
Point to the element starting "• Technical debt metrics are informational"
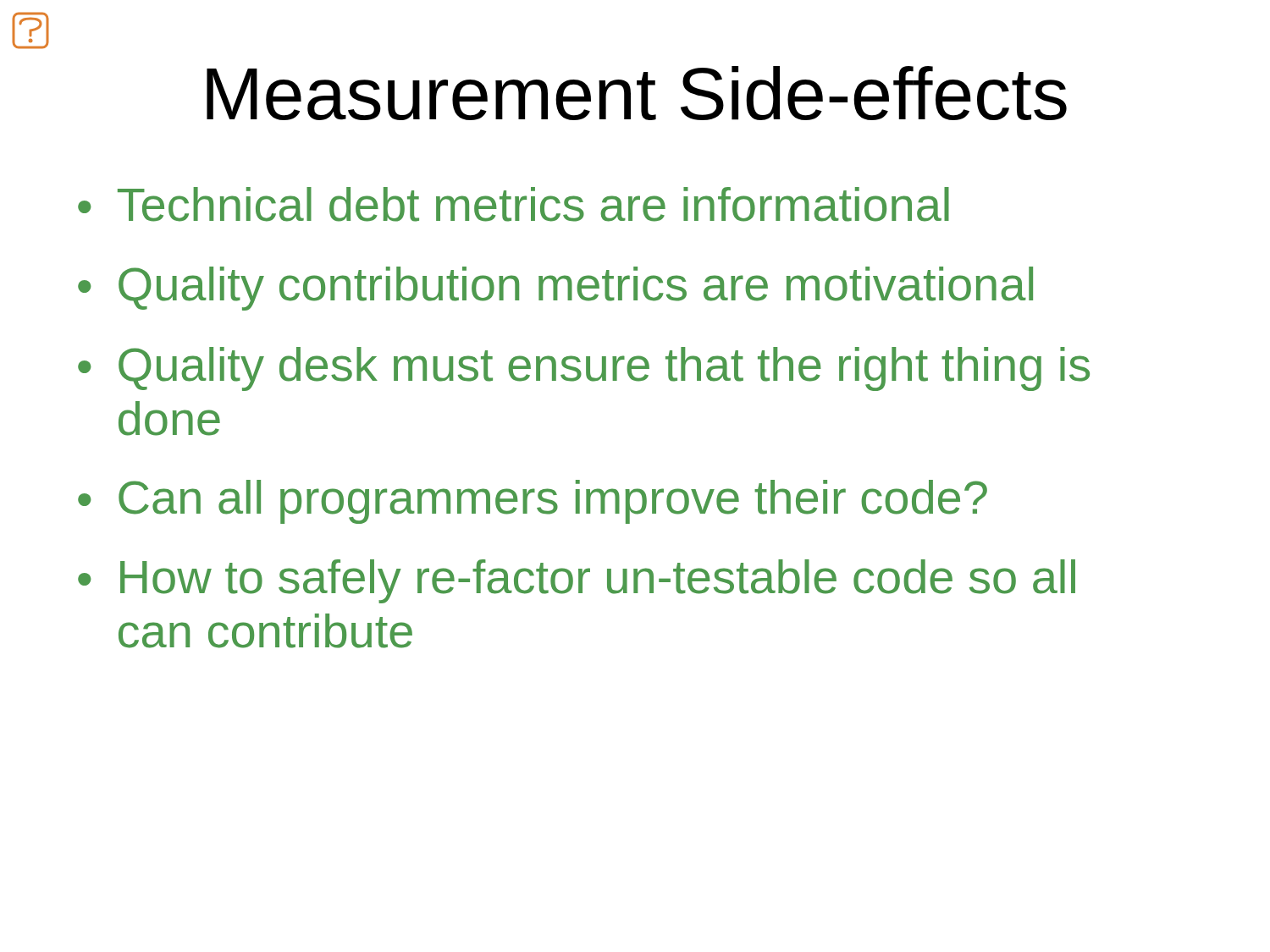[514, 206]
